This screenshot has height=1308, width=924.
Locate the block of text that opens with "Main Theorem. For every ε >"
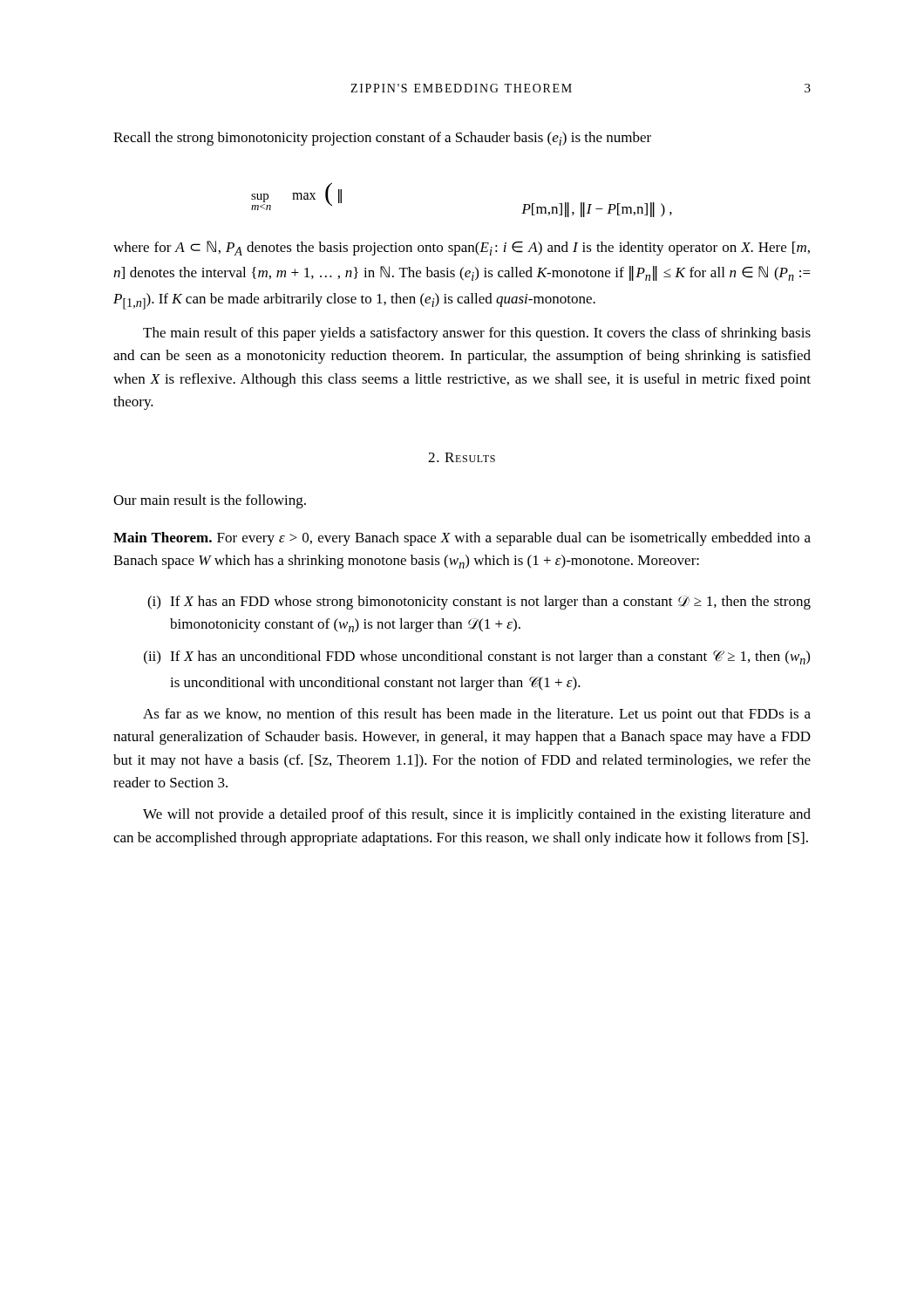[462, 551]
